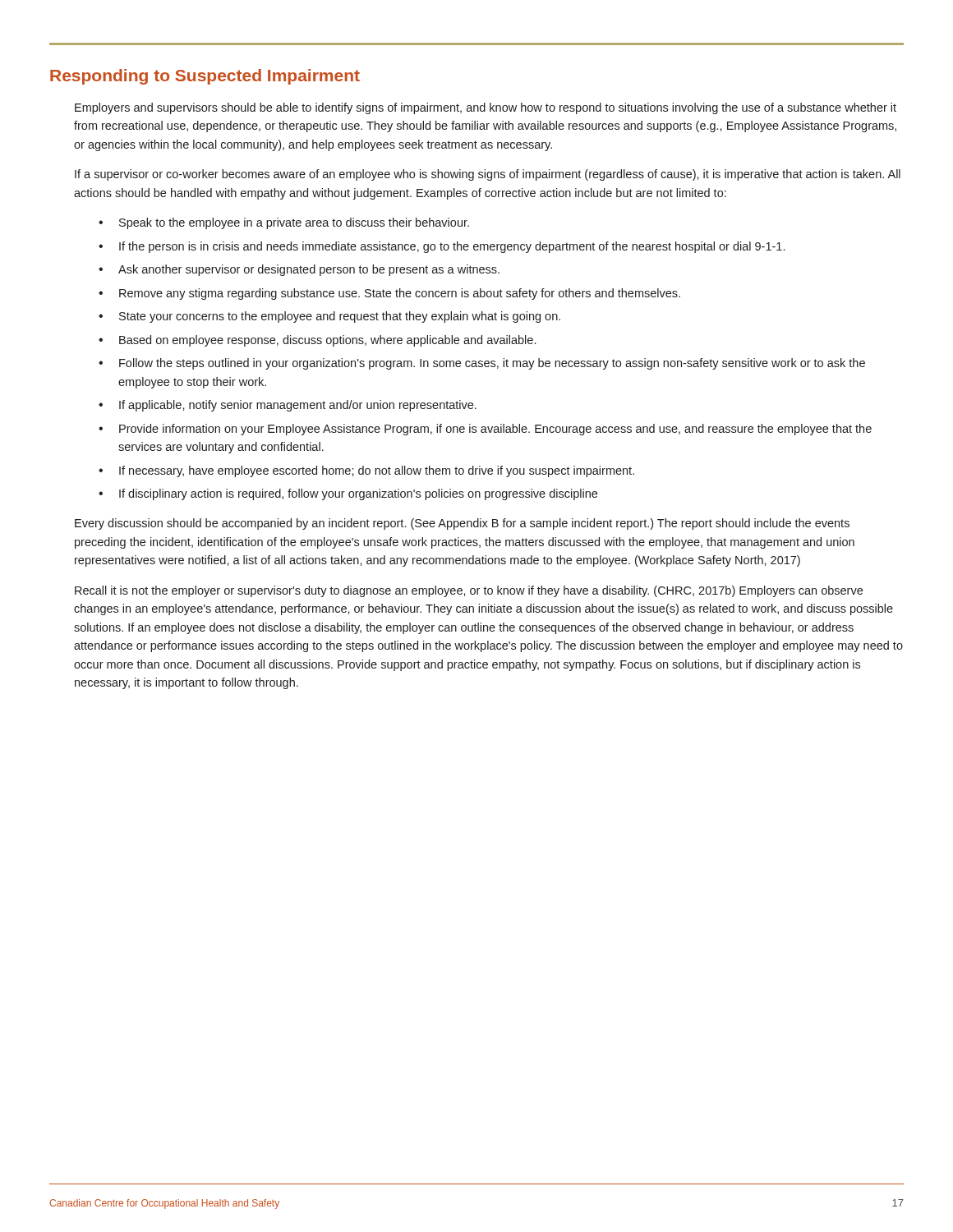Click on the element starting "• Based on employee response,"
The width and height of the screenshot is (953, 1232).
click(501, 340)
